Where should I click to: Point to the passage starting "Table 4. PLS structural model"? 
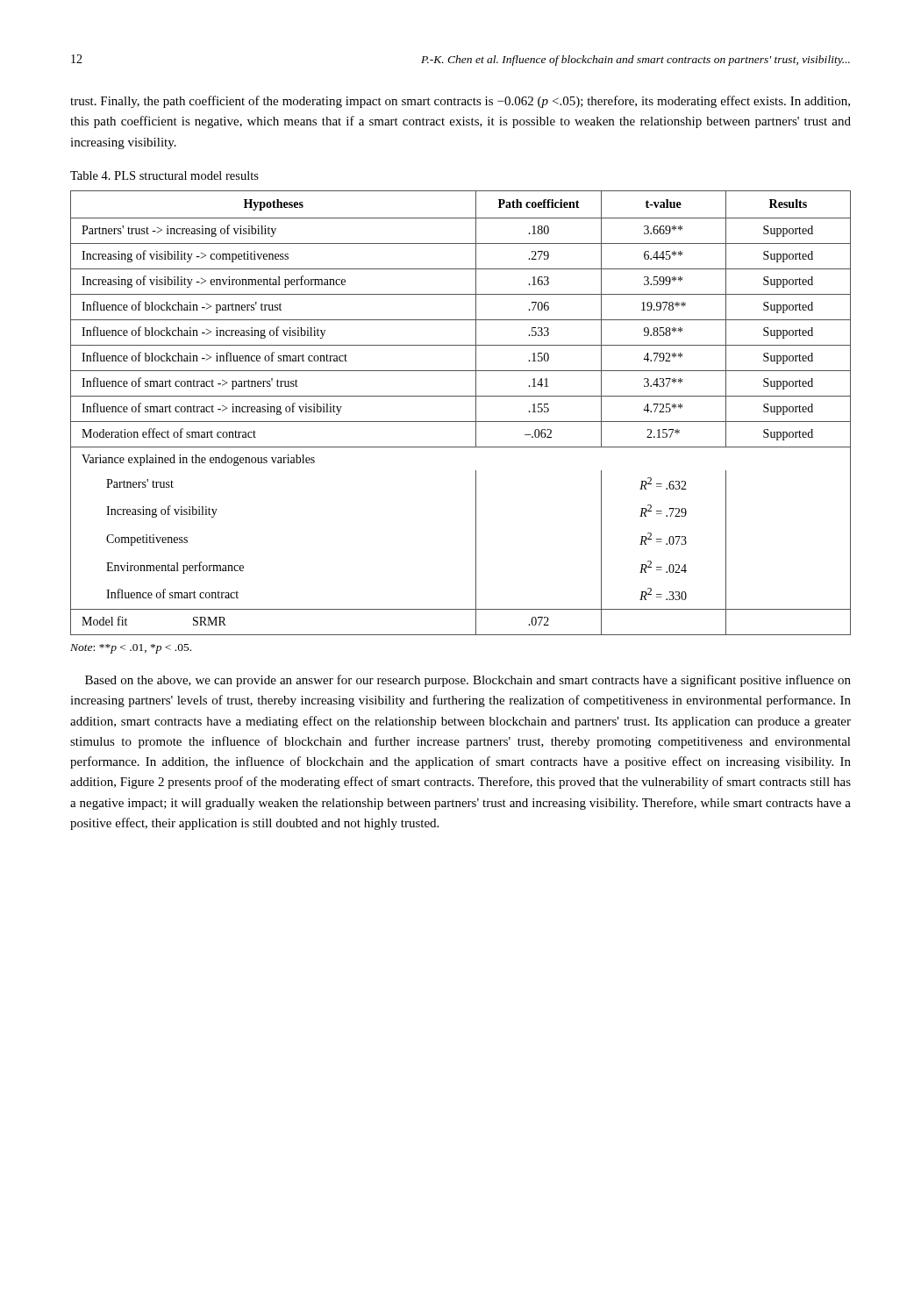click(x=164, y=175)
